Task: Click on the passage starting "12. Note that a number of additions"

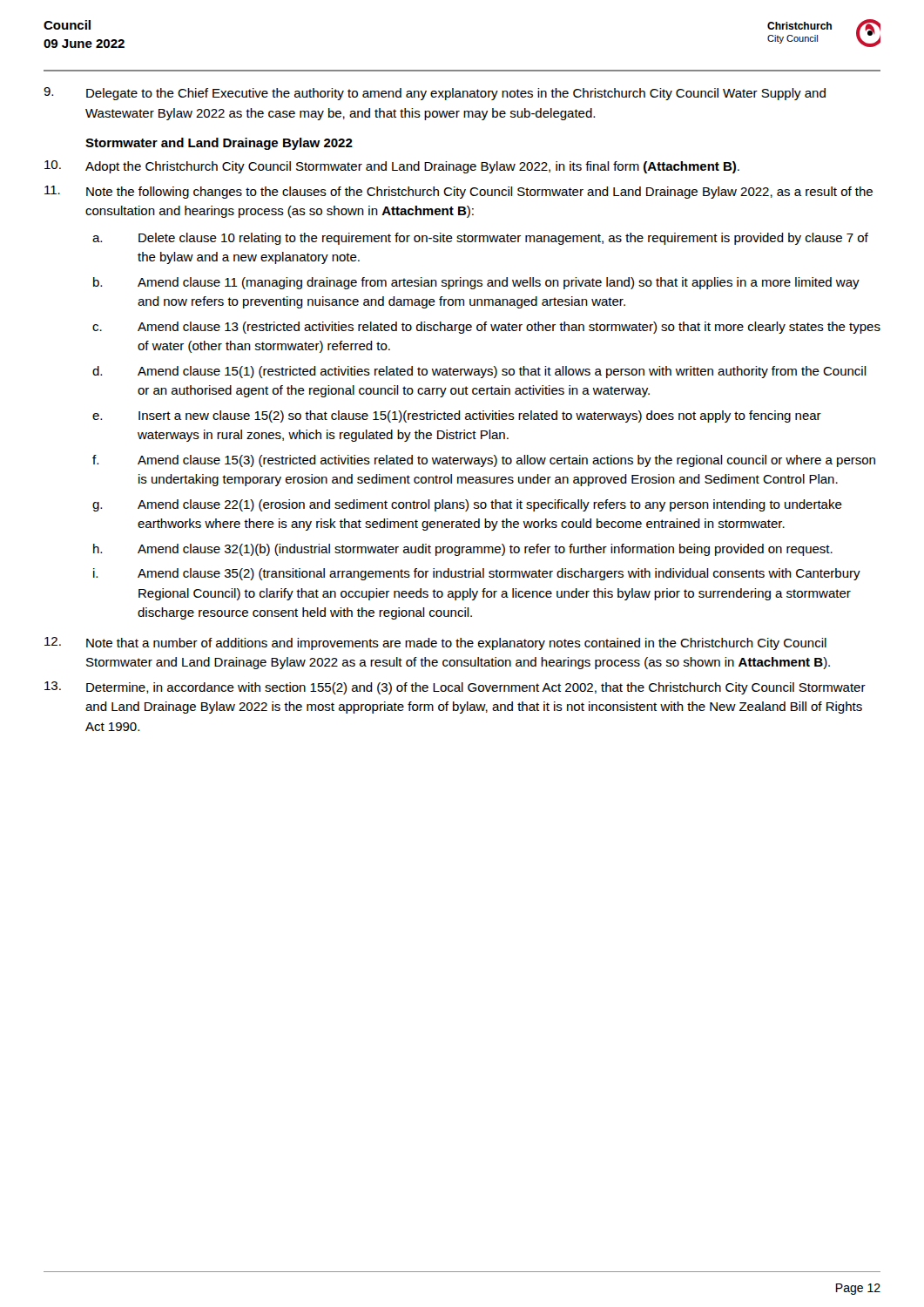Action: [x=462, y=653]
